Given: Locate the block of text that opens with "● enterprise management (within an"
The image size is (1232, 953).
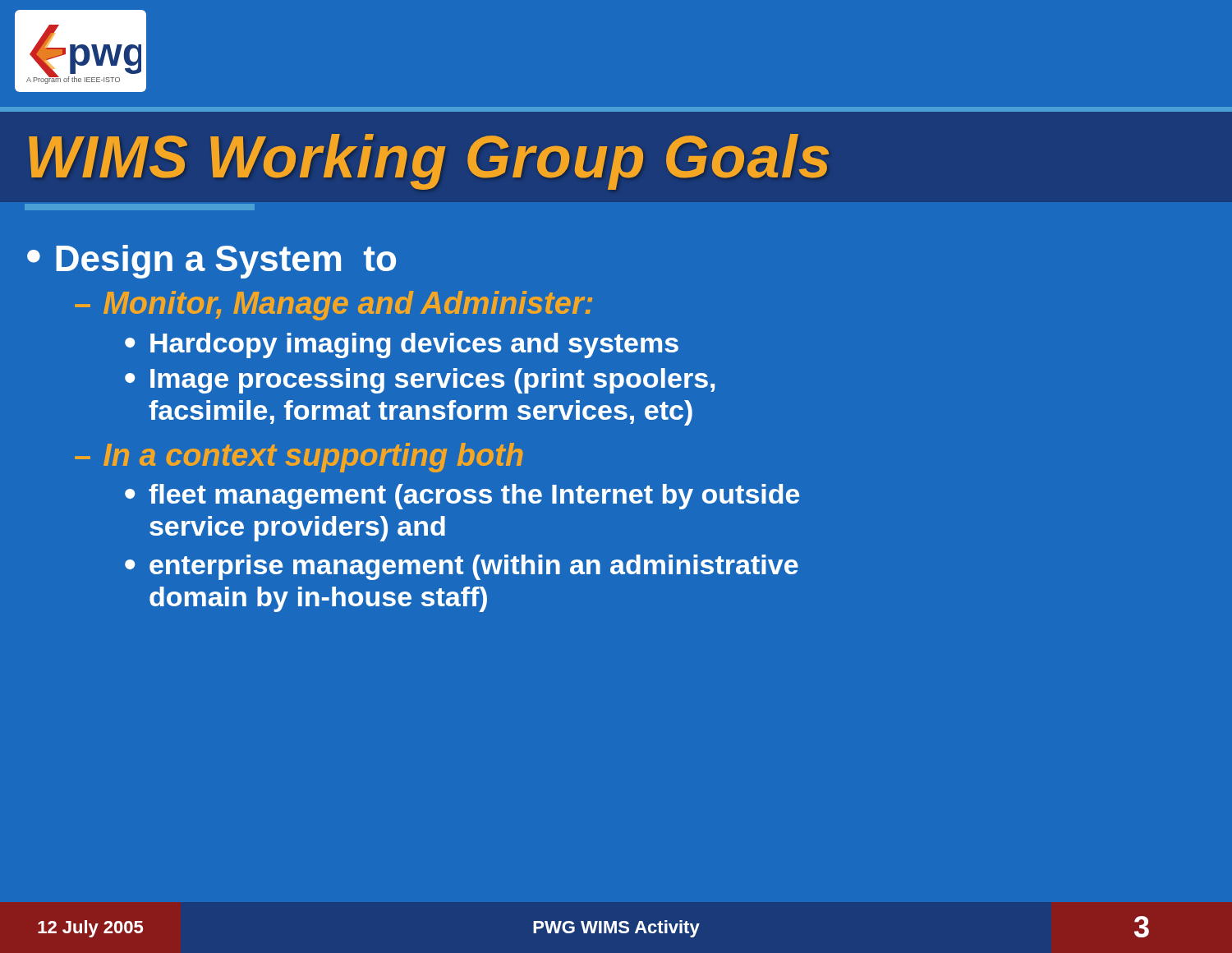Looking at the screenshot, I should click(461, 581).
